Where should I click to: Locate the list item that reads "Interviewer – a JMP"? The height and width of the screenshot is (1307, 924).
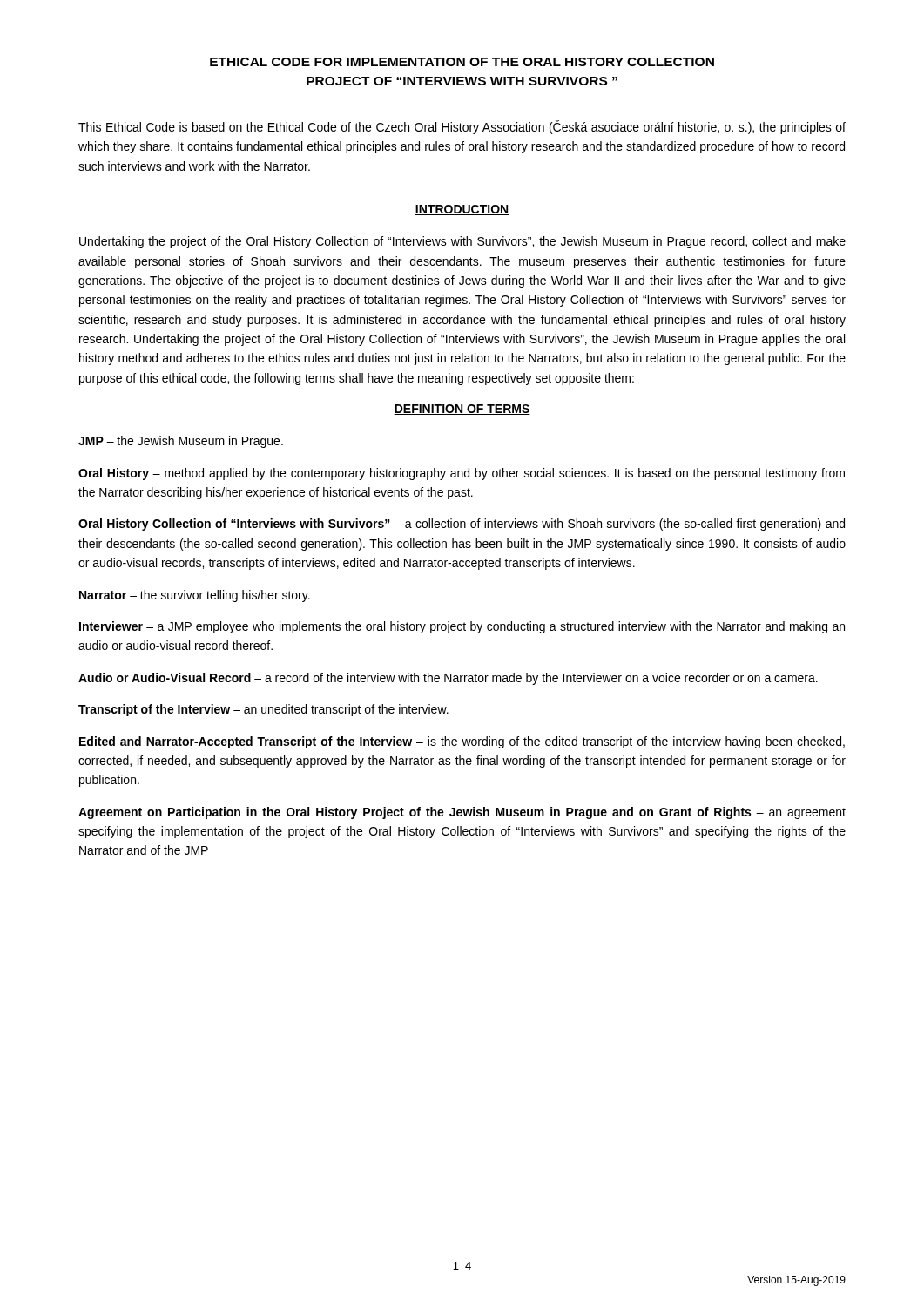462,636
